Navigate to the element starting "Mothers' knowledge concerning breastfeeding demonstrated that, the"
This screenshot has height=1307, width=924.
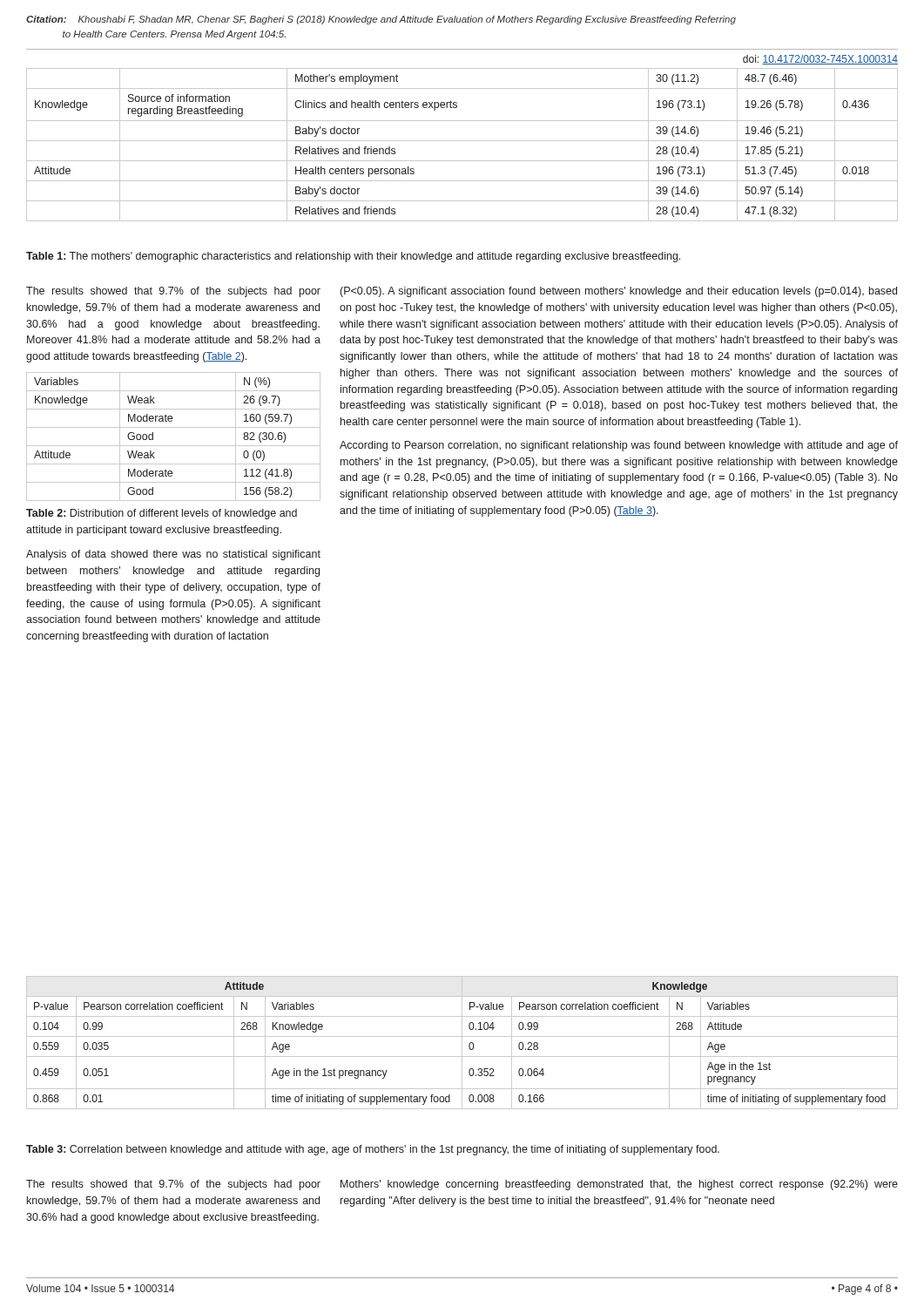(619, 1193)
